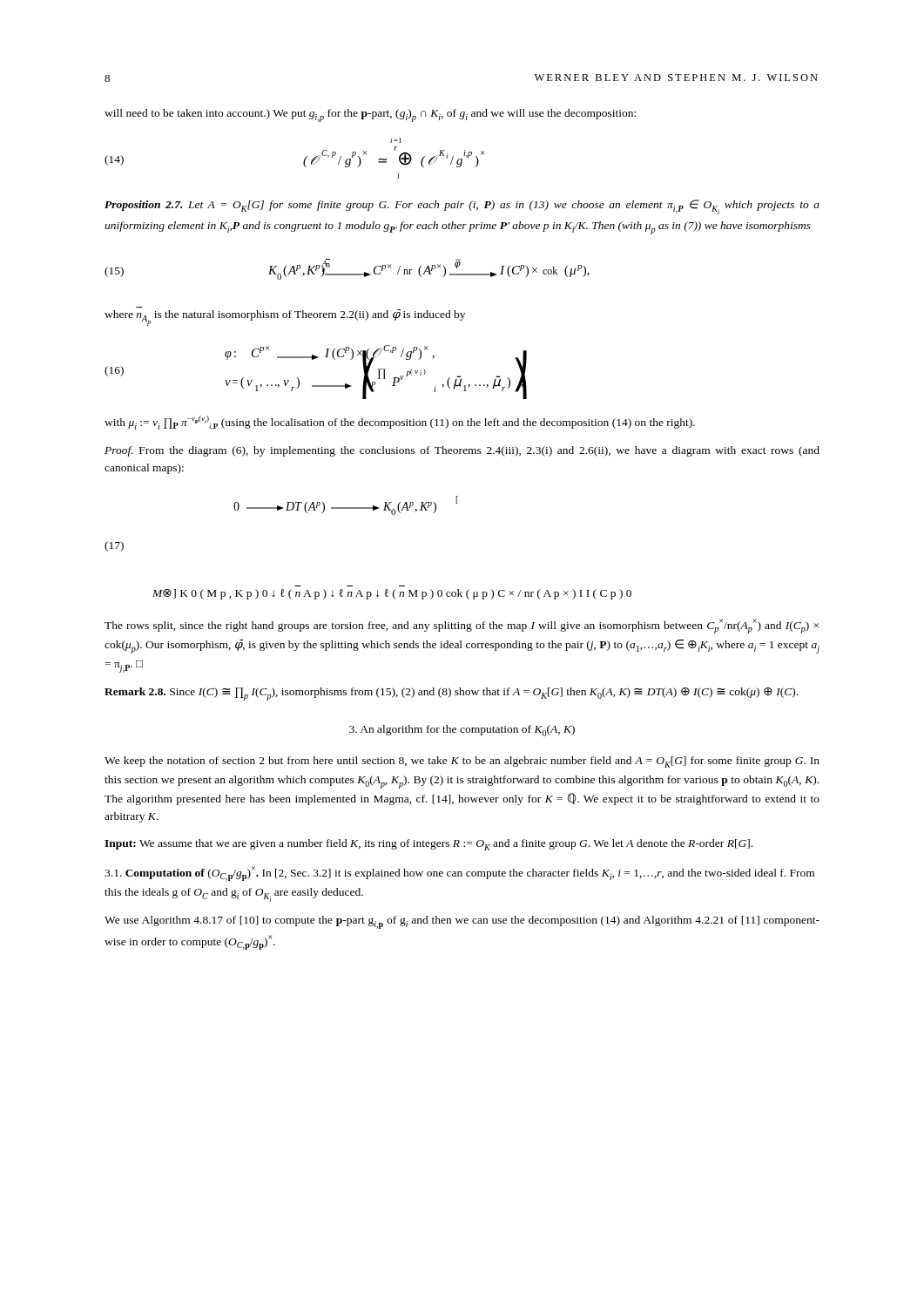Locate the formula that says "(14) ( 𝒪"
The width and height of the screenshot is (924, 1307).
462,160
